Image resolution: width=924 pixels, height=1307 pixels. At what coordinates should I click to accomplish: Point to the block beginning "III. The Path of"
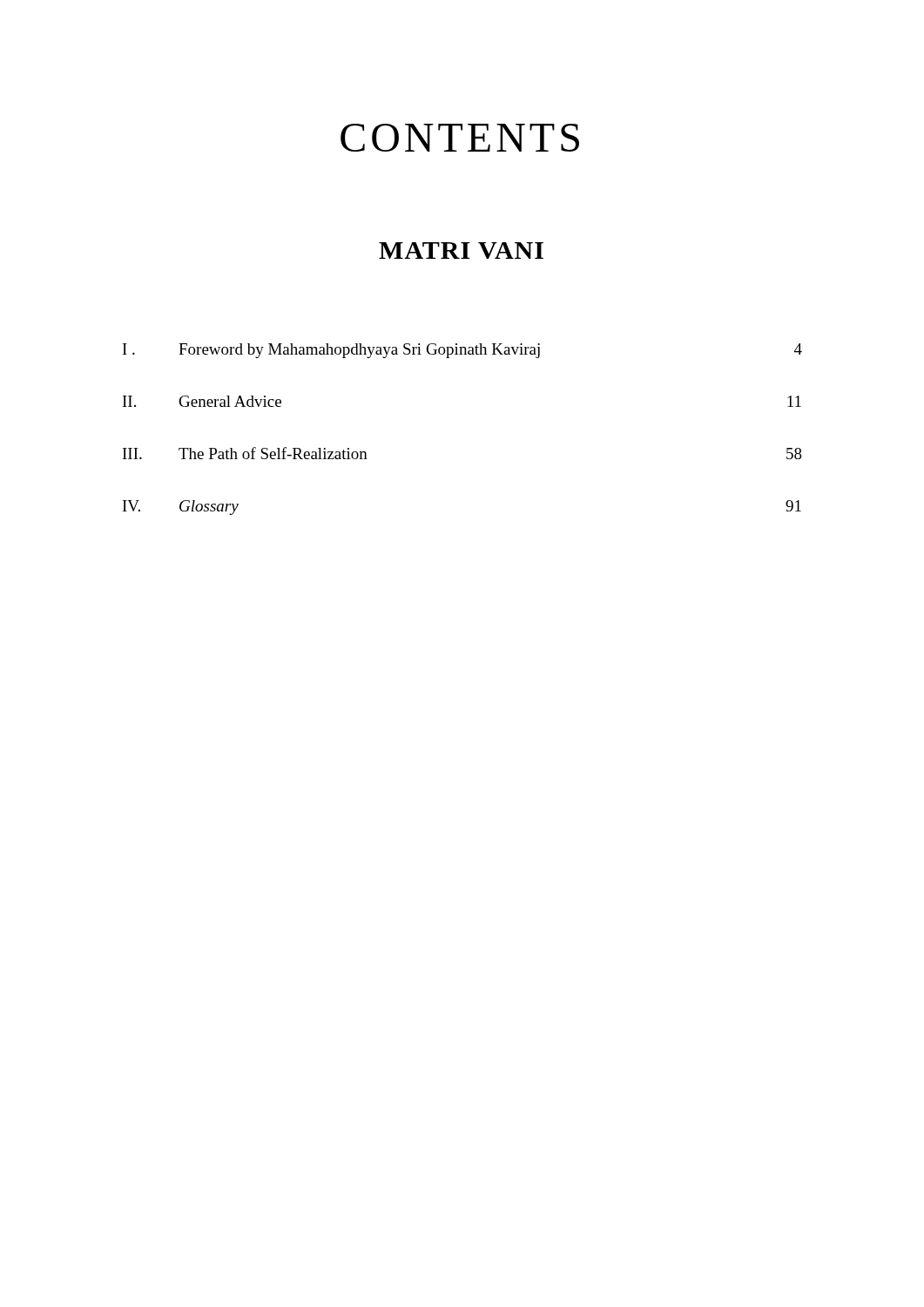272,452
